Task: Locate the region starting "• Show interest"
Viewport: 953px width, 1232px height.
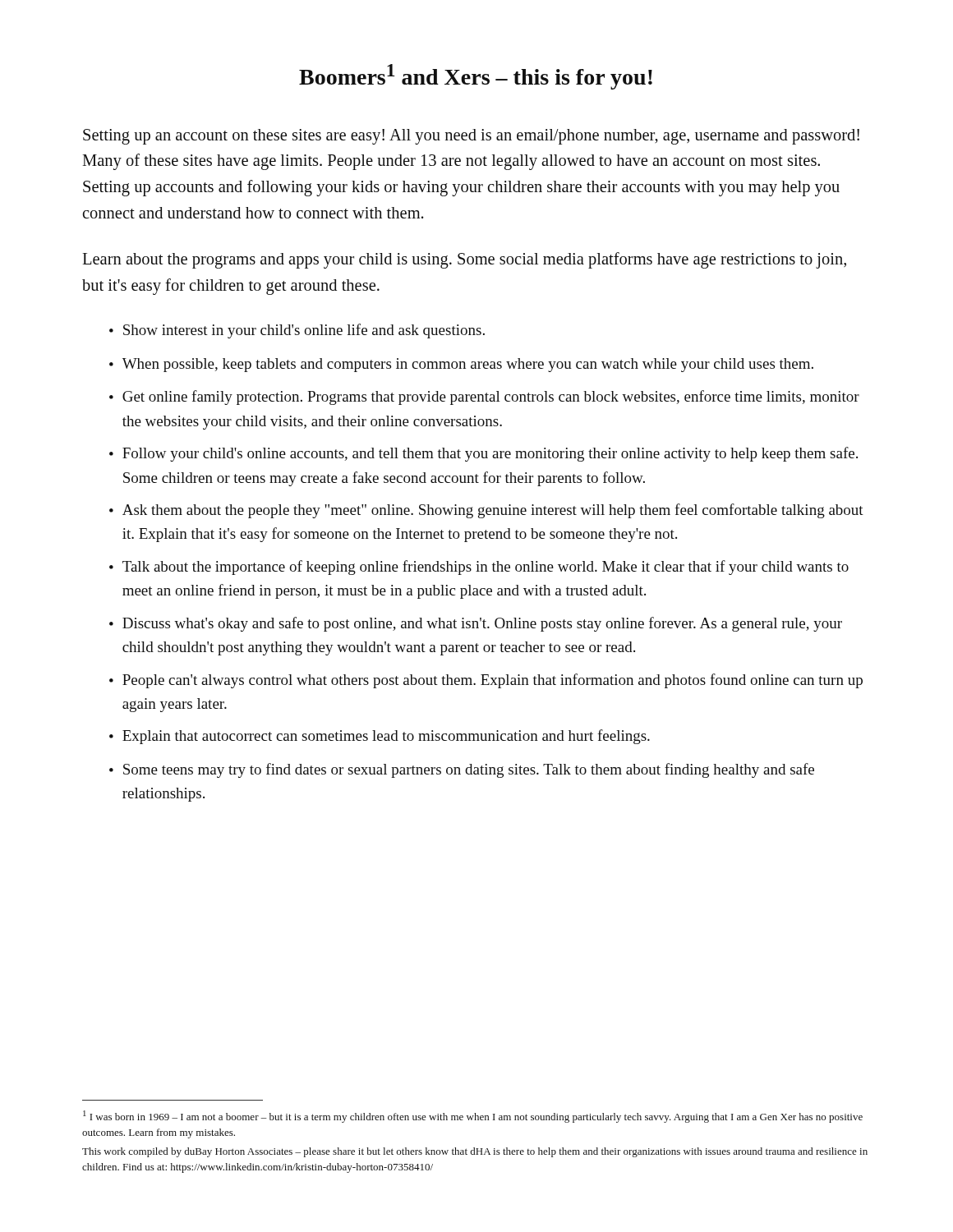Action: pos(490,331)
